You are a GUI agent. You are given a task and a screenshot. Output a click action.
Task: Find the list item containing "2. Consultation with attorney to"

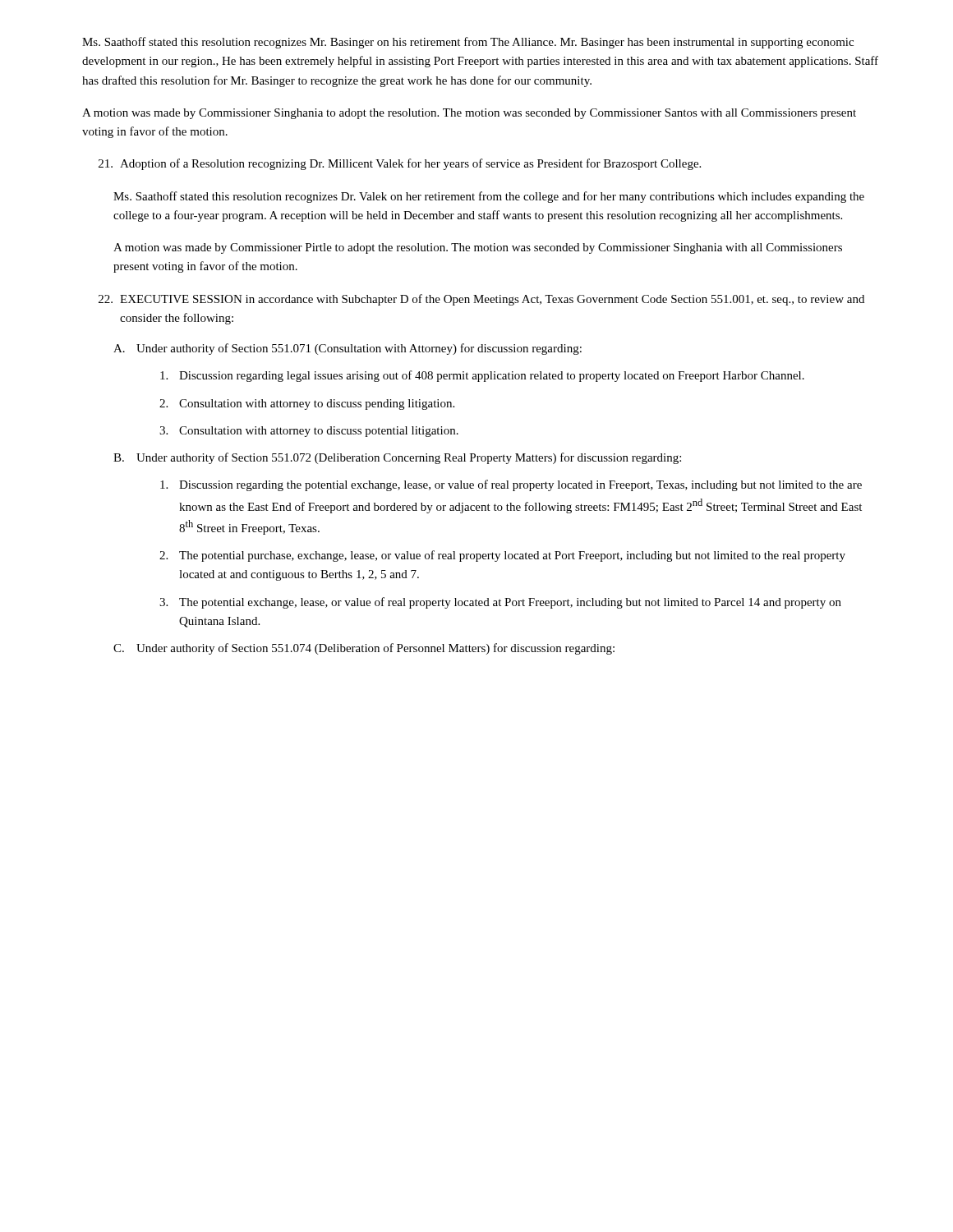tap(307, 403)
